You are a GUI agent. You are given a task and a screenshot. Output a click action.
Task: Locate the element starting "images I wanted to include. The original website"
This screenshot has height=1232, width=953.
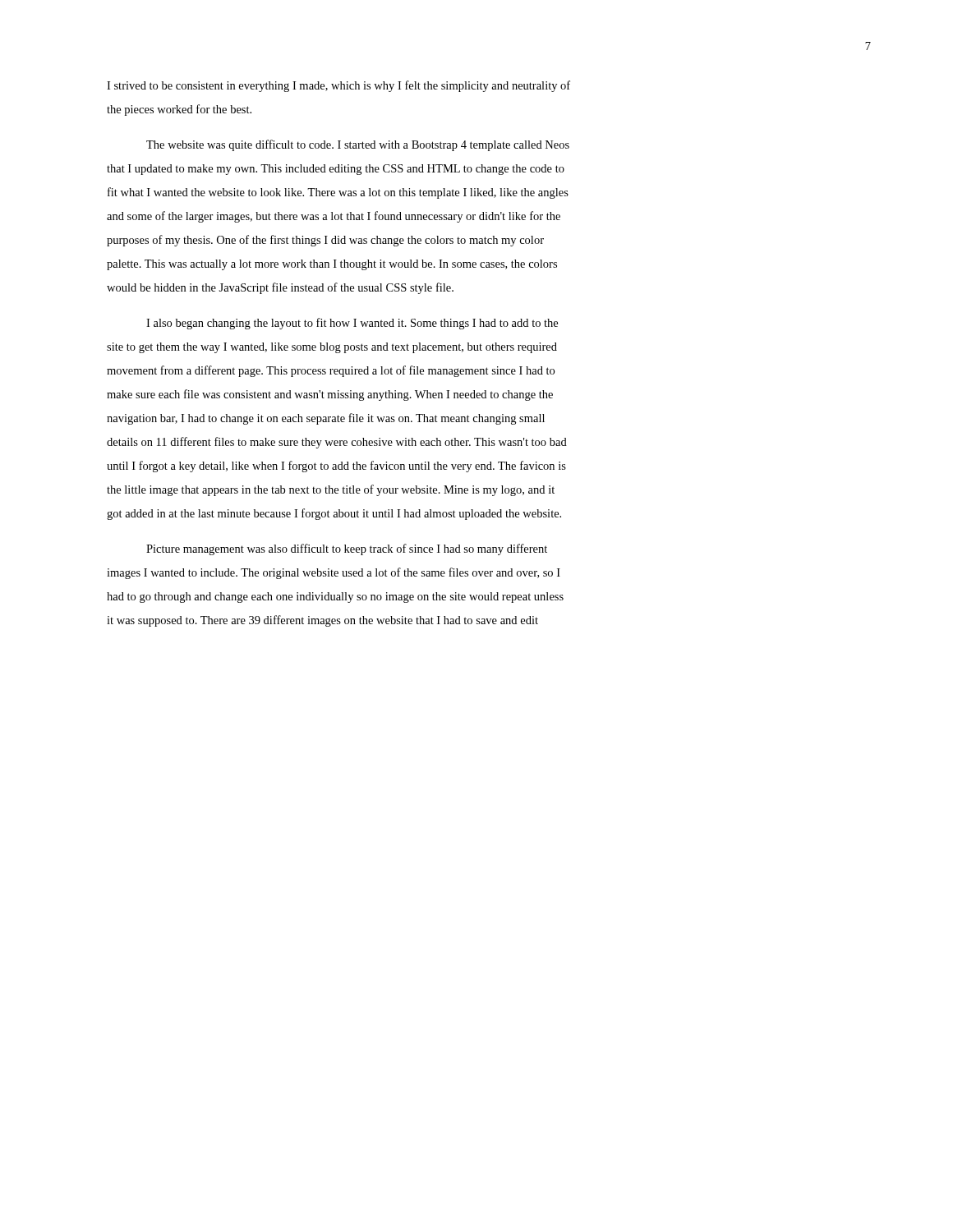pos(334,572)
